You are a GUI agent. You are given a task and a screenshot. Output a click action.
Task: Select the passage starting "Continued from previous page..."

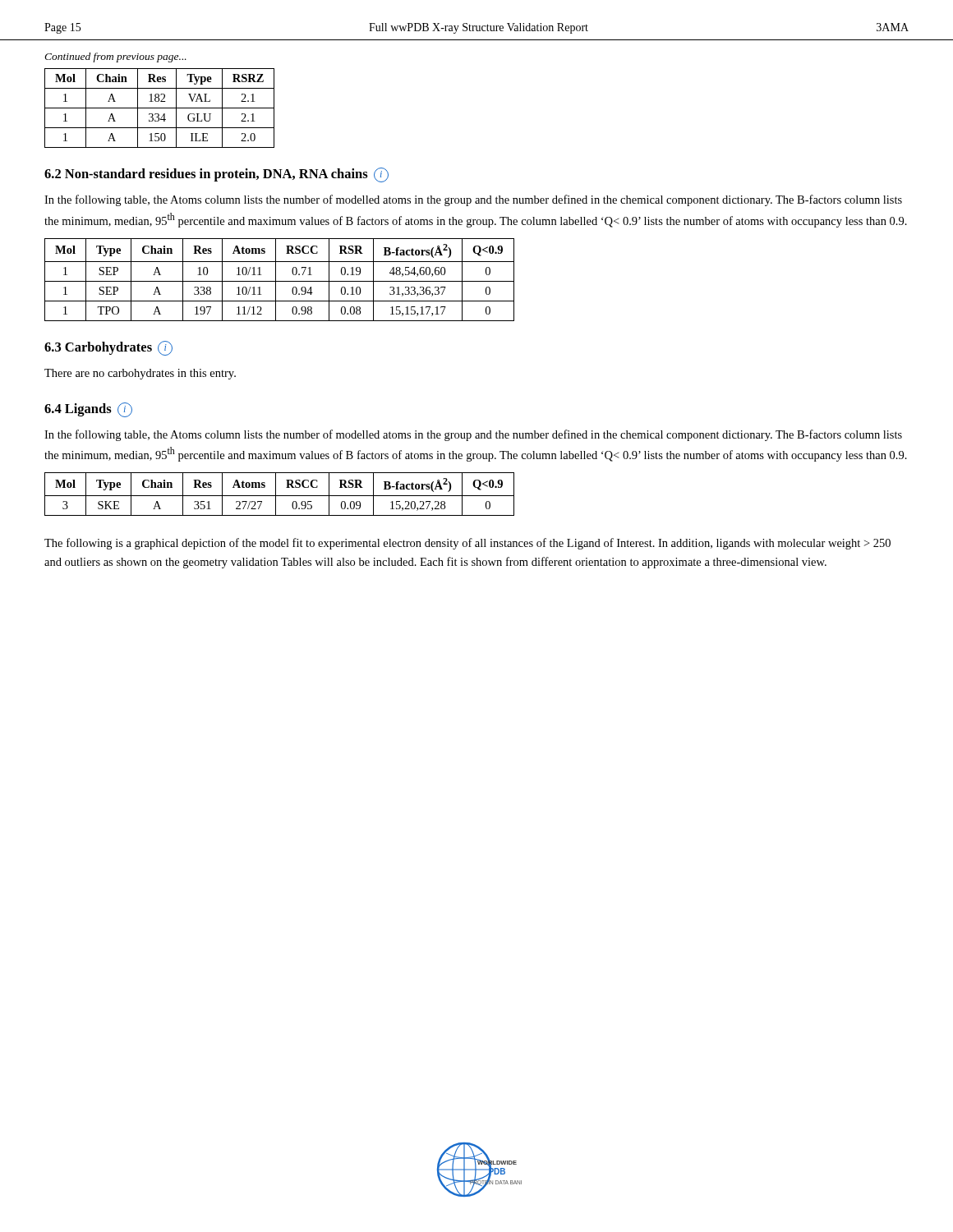(116, 56)
